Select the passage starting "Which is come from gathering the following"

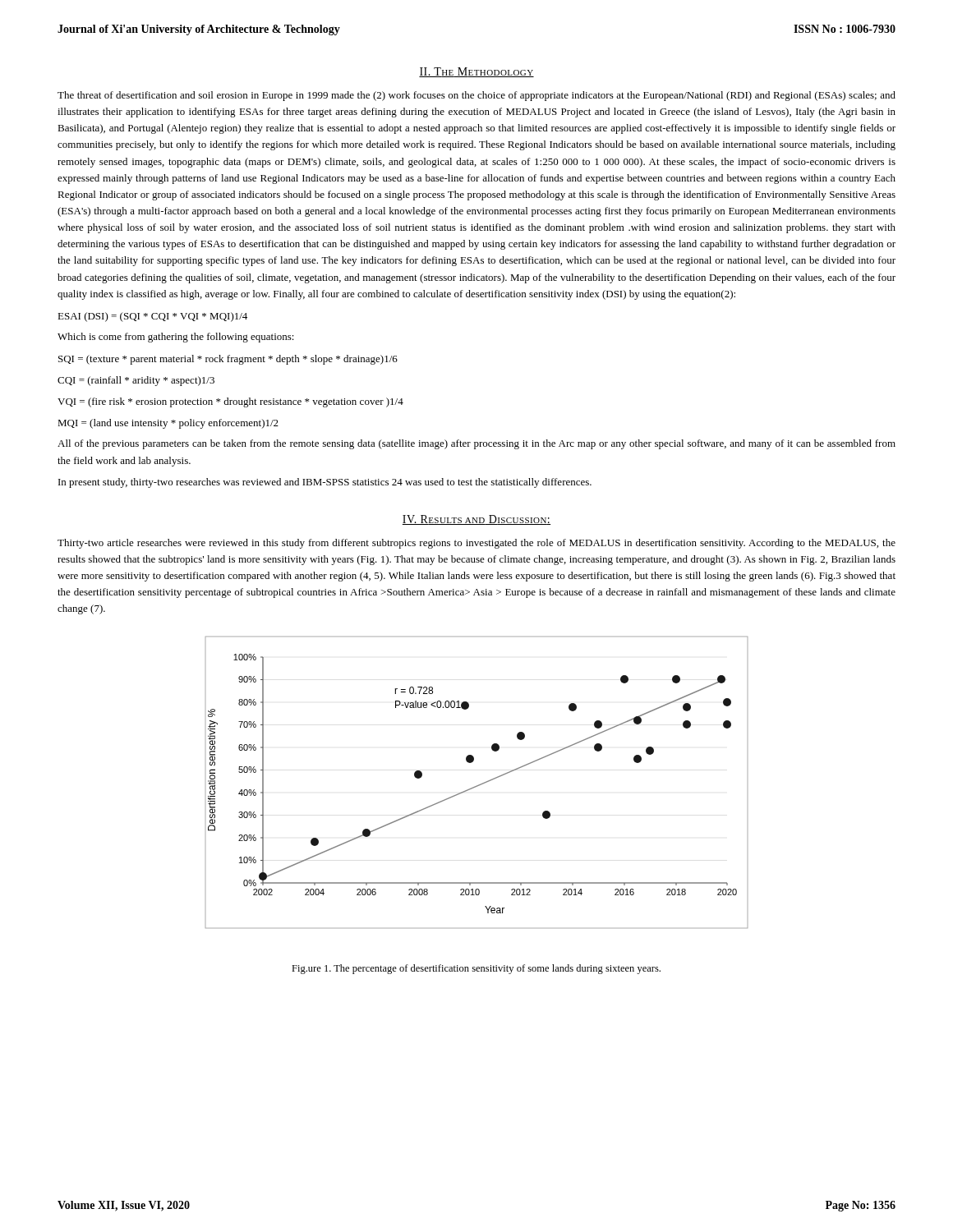pos(176,338)
